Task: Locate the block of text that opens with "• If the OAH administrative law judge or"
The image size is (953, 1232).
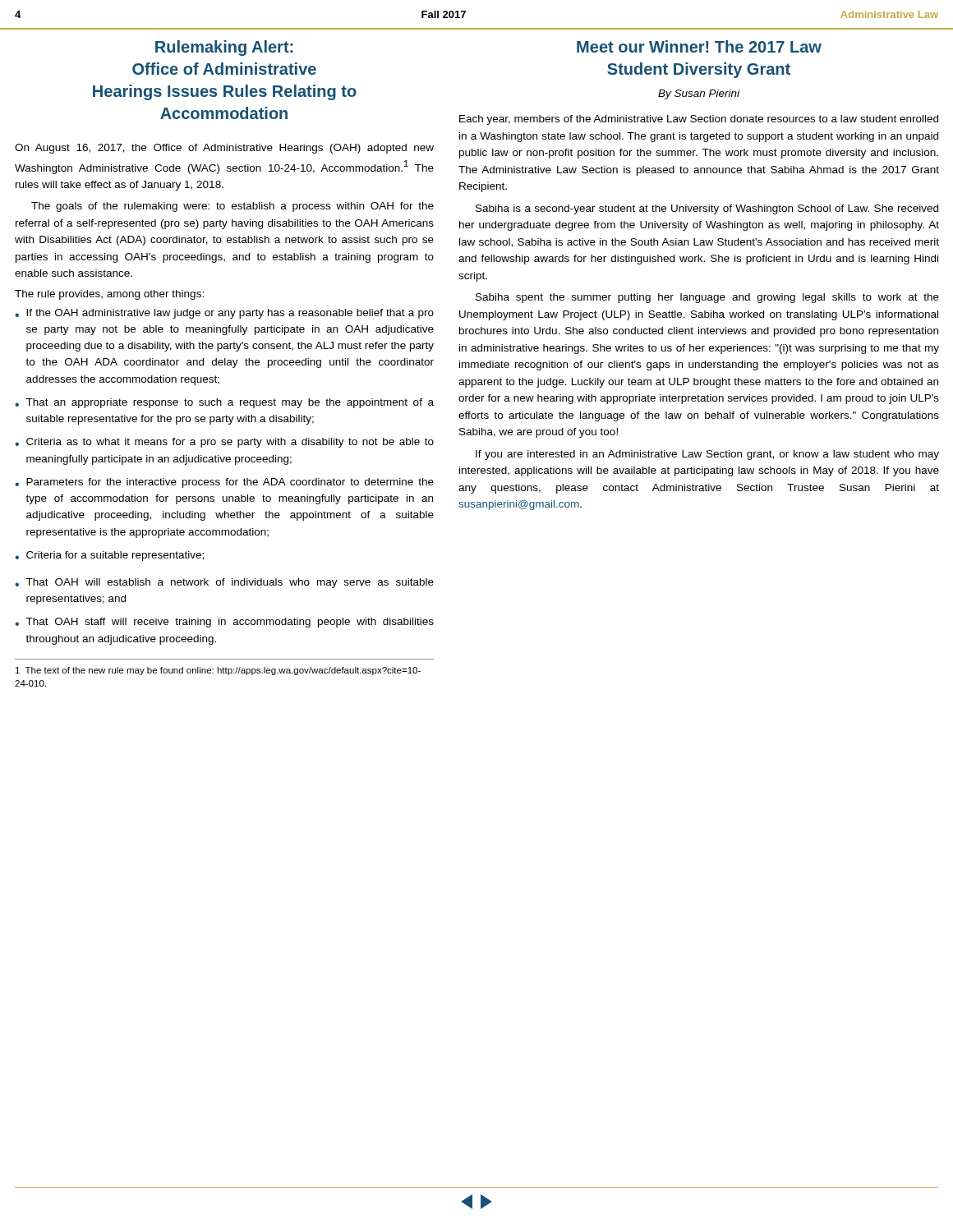Action: pos(224,346)
